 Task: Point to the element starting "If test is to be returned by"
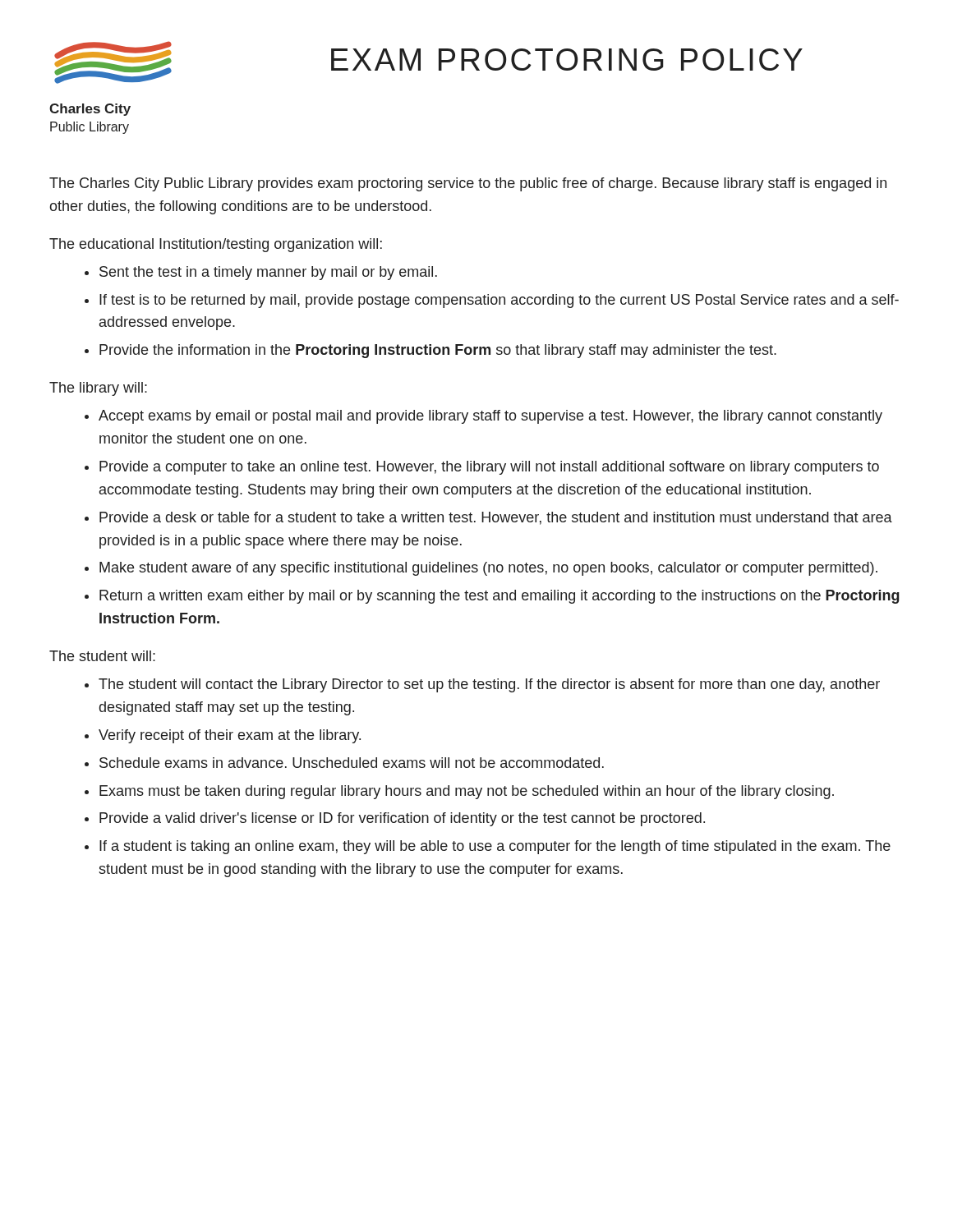(x=499, y=311)
